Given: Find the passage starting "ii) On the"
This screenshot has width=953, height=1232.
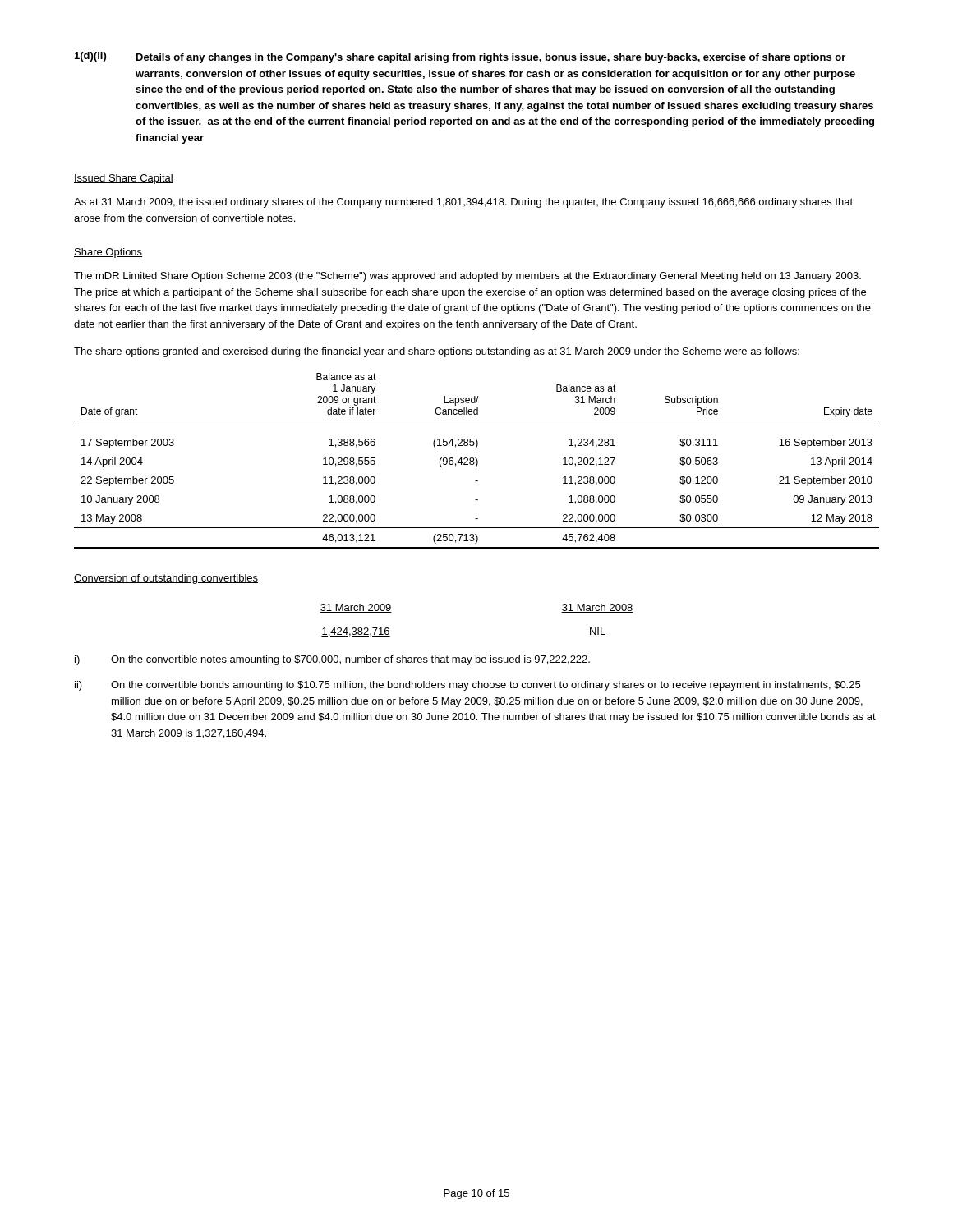Looking at the screenshot, I should pos(476,709).
